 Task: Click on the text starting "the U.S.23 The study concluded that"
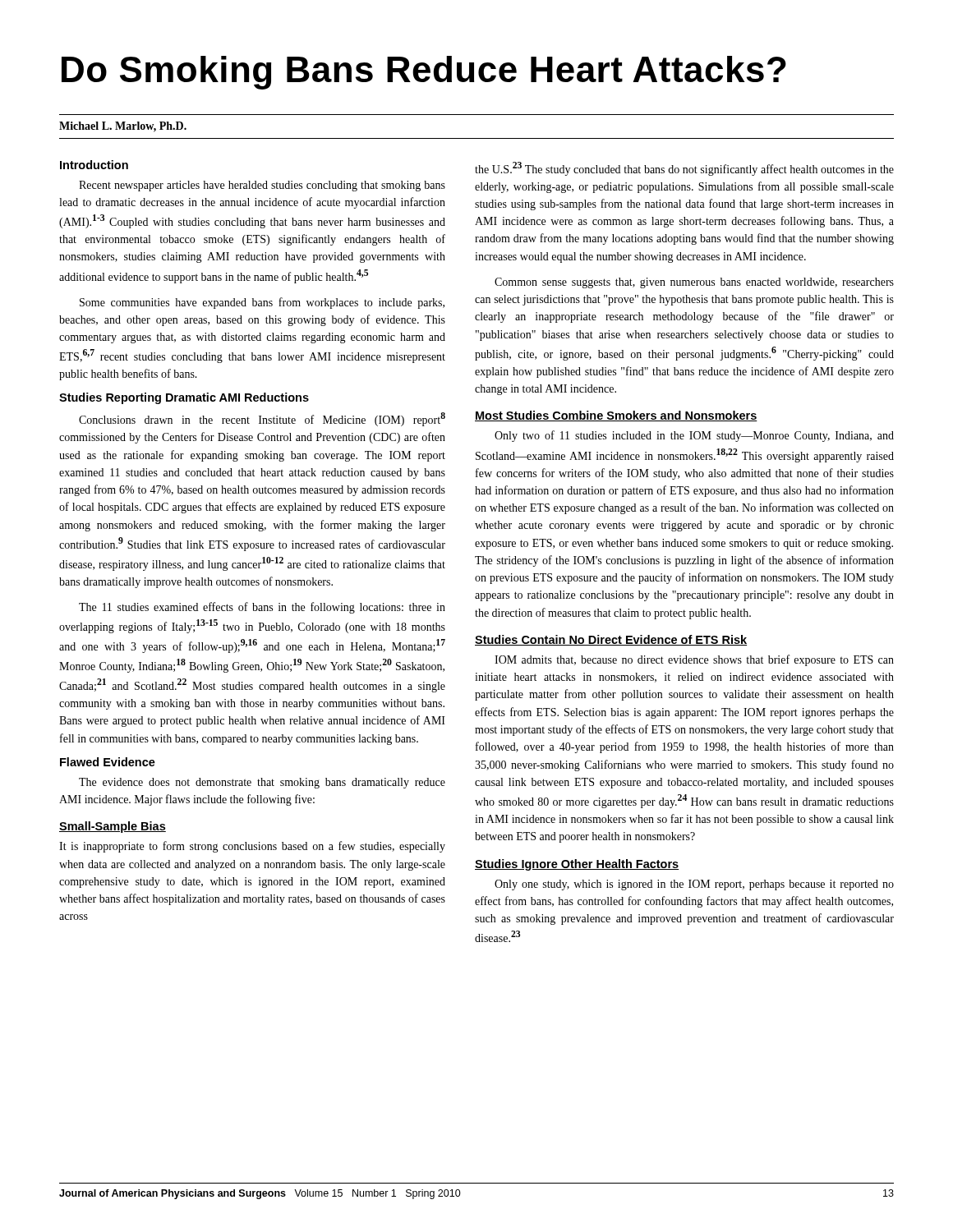(684, 211)
